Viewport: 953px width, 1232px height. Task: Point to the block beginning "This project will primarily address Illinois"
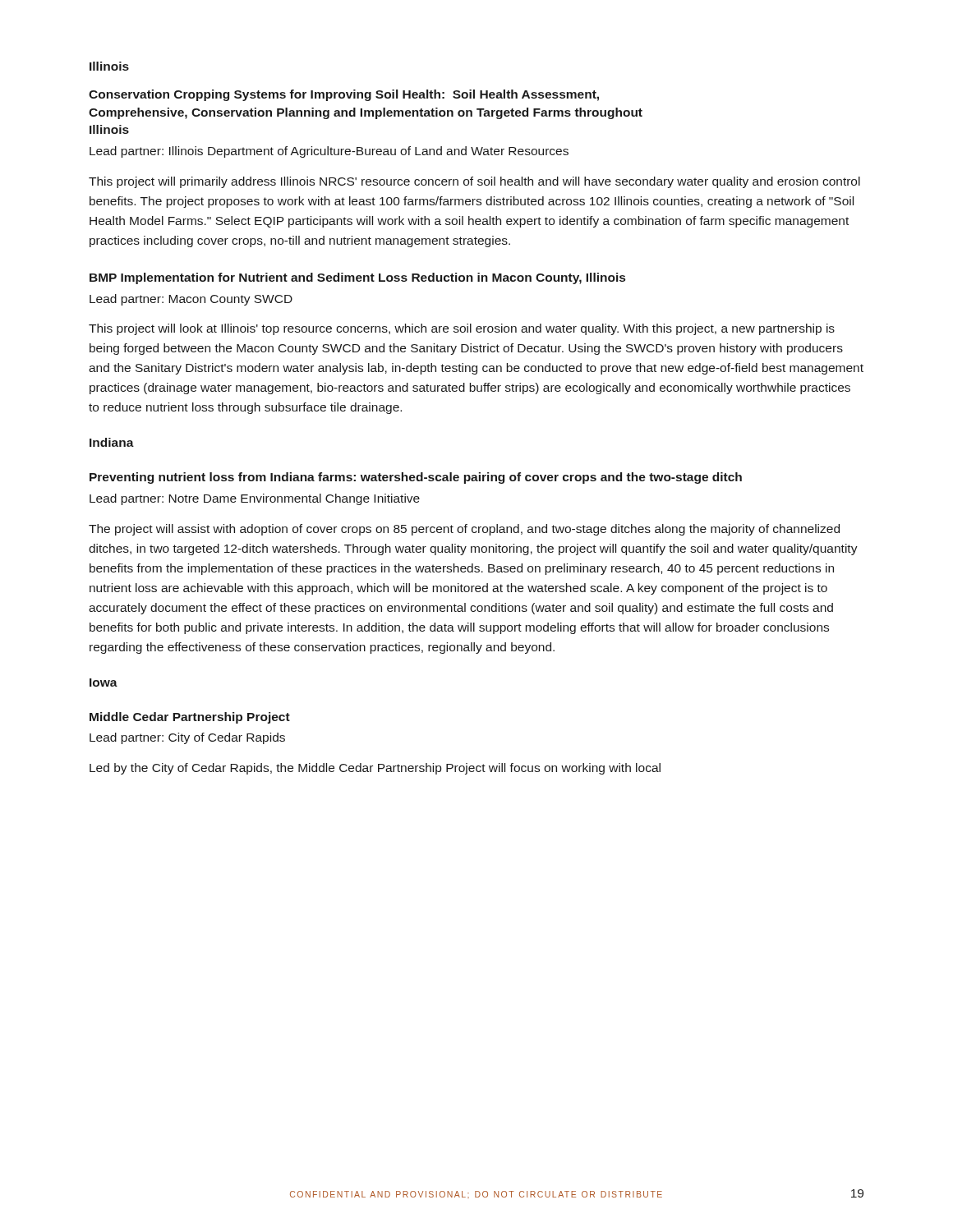coord(475,210)
